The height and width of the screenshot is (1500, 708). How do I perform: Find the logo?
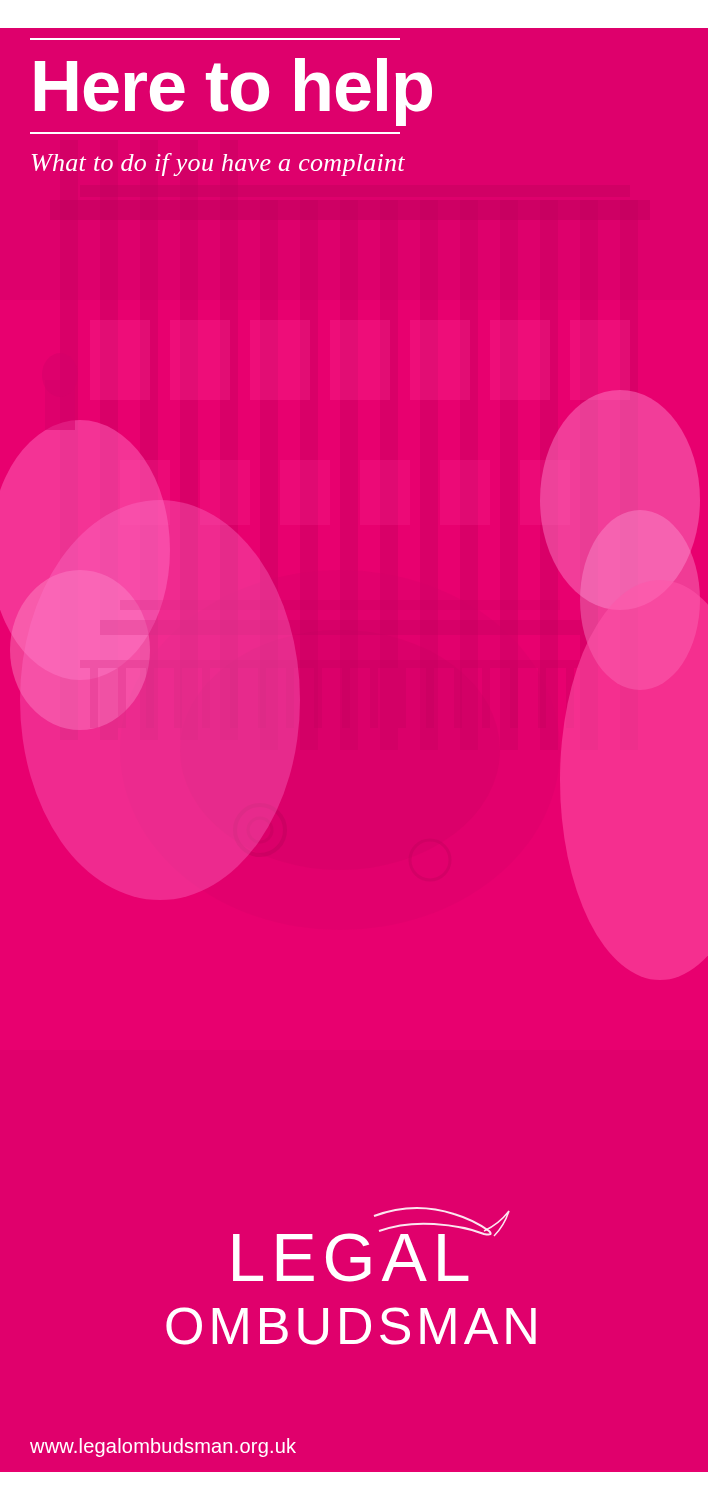coord(354,1288)
